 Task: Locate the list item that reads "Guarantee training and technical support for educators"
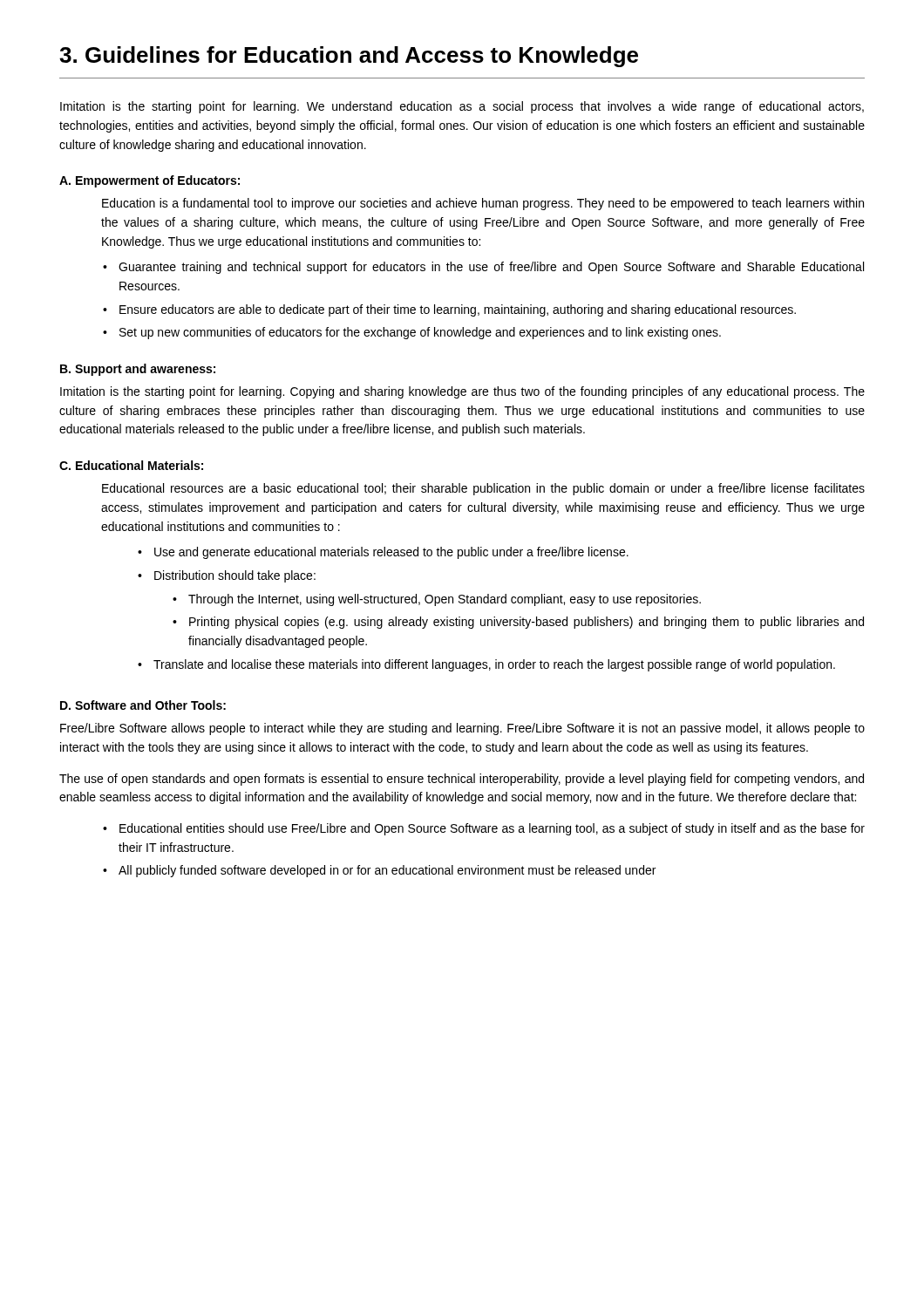(x=492, y=277)
